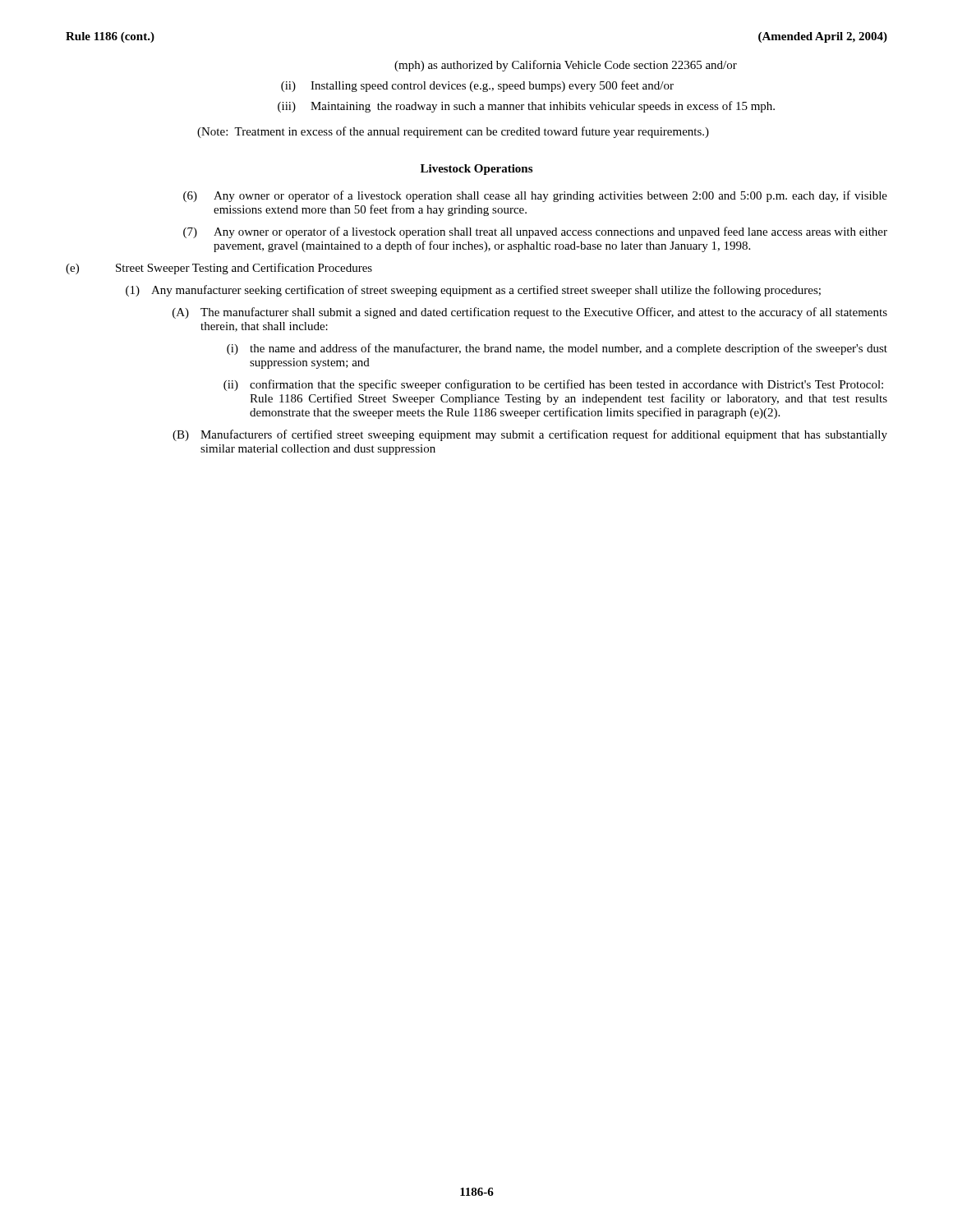Click on the text starting "(A) The manufacturer"

click(518, 320)
